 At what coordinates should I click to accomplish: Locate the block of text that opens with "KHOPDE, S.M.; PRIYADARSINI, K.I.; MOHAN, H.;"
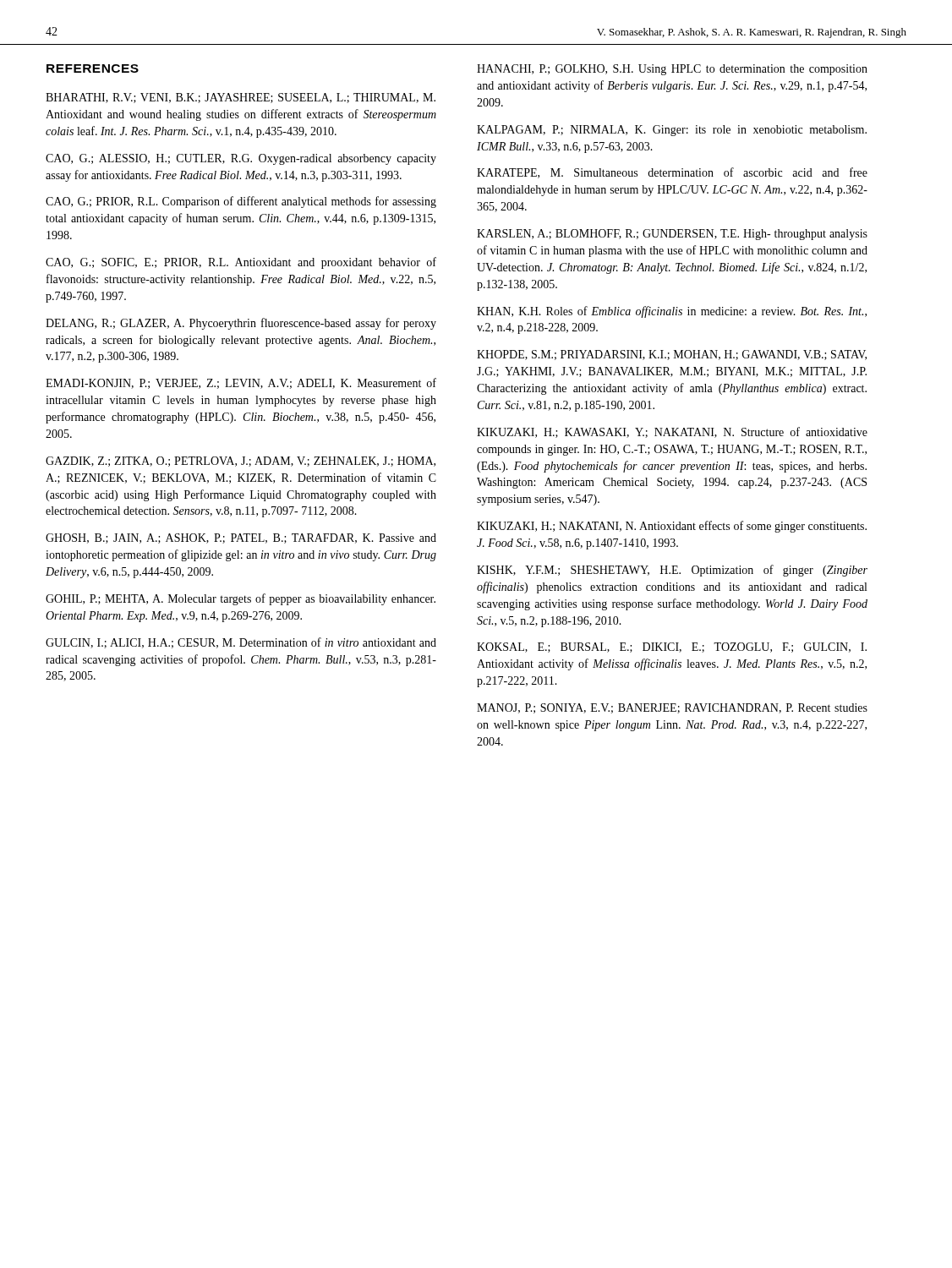[x=672, y=380]
